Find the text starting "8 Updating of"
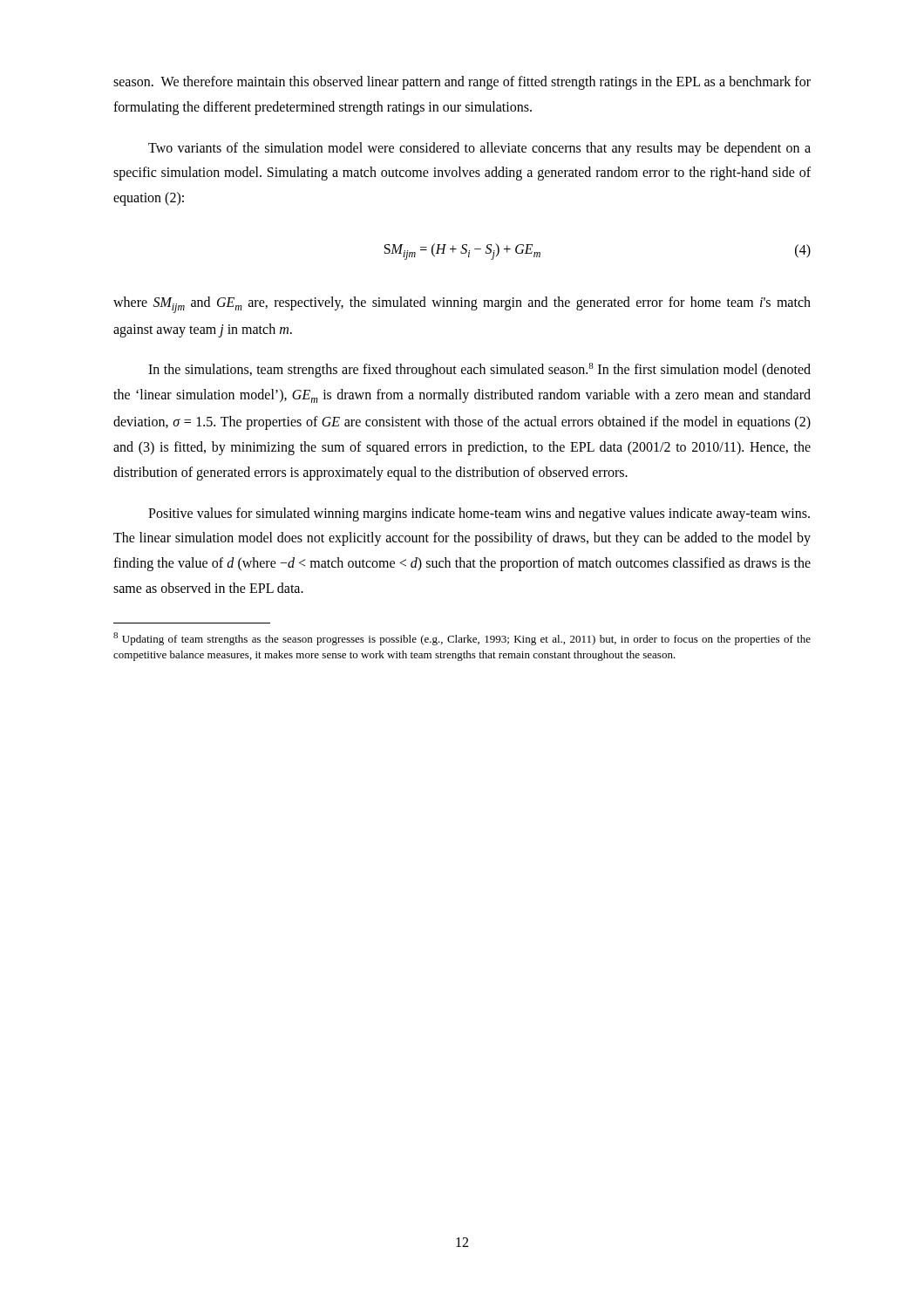 pos(462,645)
